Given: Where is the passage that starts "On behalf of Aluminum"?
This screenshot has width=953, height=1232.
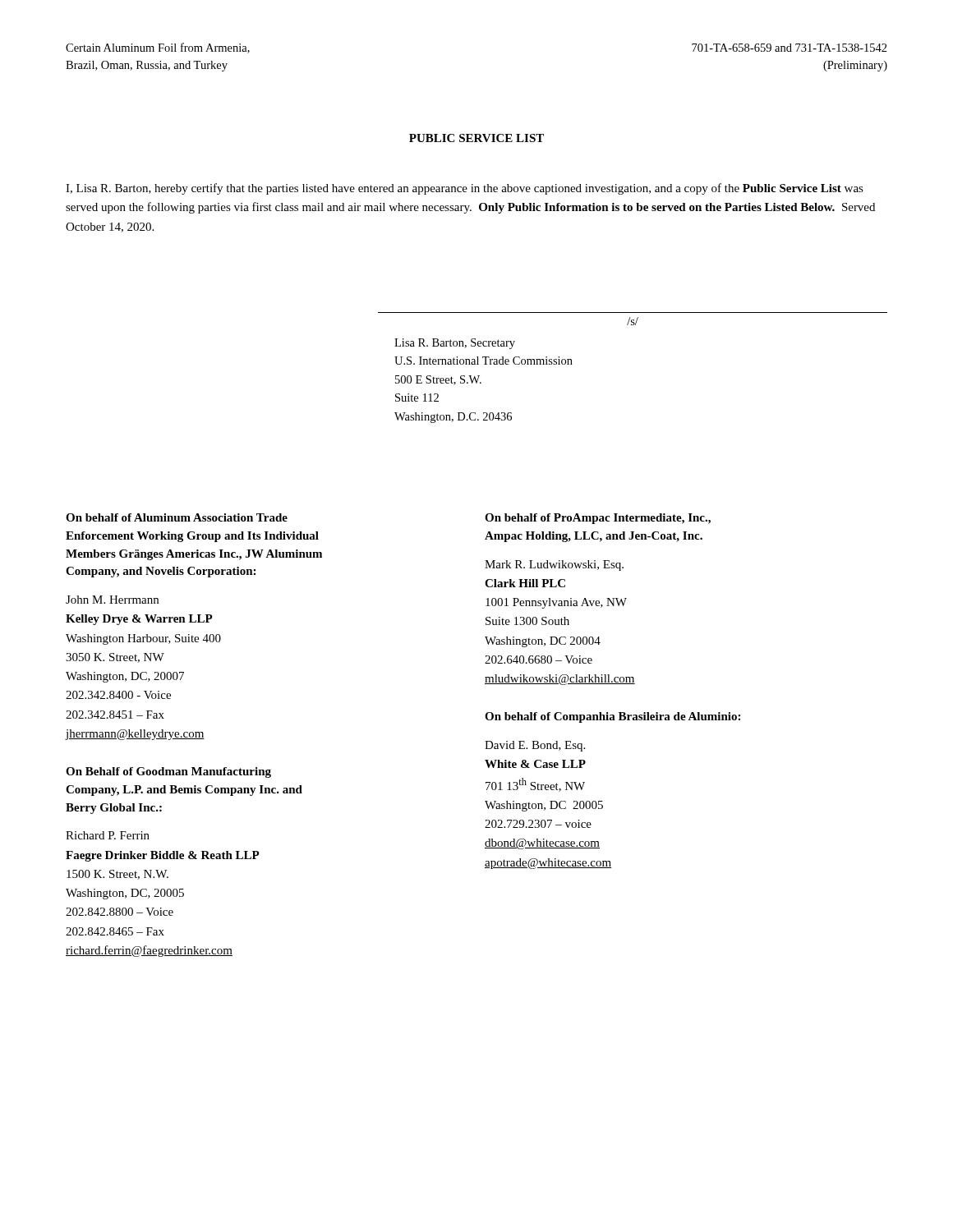Looking at the screenshot, I should [177, 517].
